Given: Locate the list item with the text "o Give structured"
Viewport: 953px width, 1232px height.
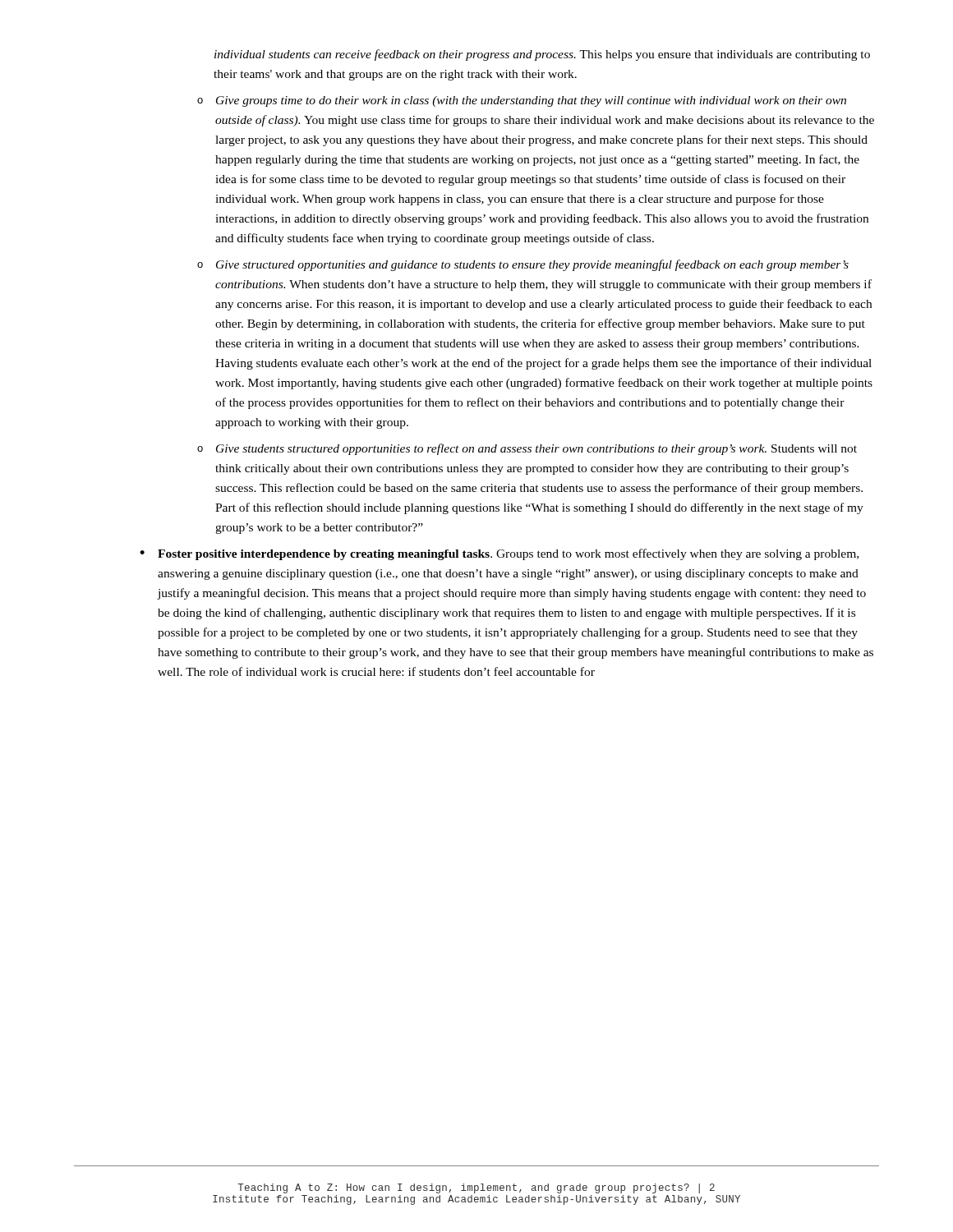Looking at the screenshot, I should [x=538, y=344].
